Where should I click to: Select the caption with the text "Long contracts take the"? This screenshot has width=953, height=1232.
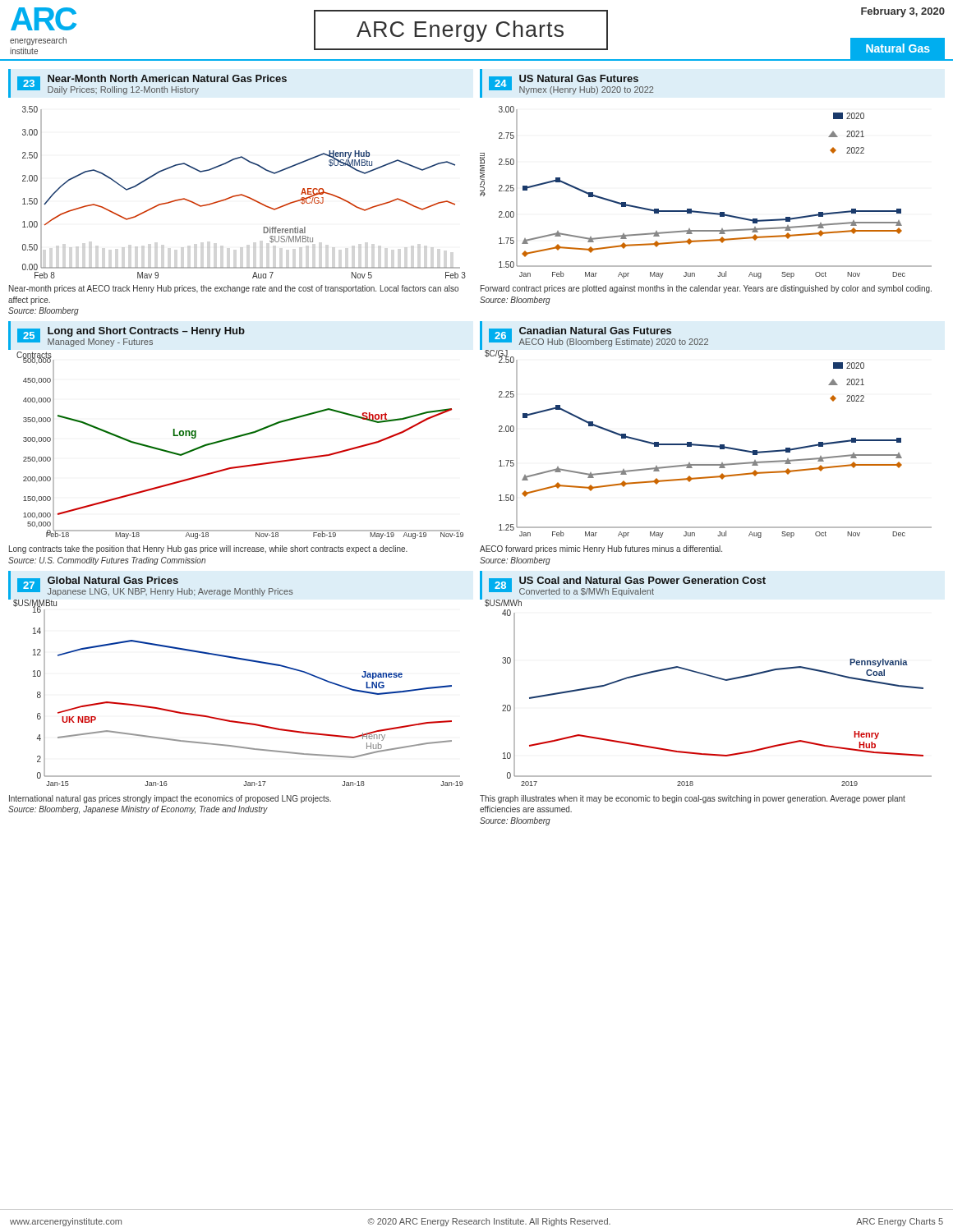click(208, 549)
